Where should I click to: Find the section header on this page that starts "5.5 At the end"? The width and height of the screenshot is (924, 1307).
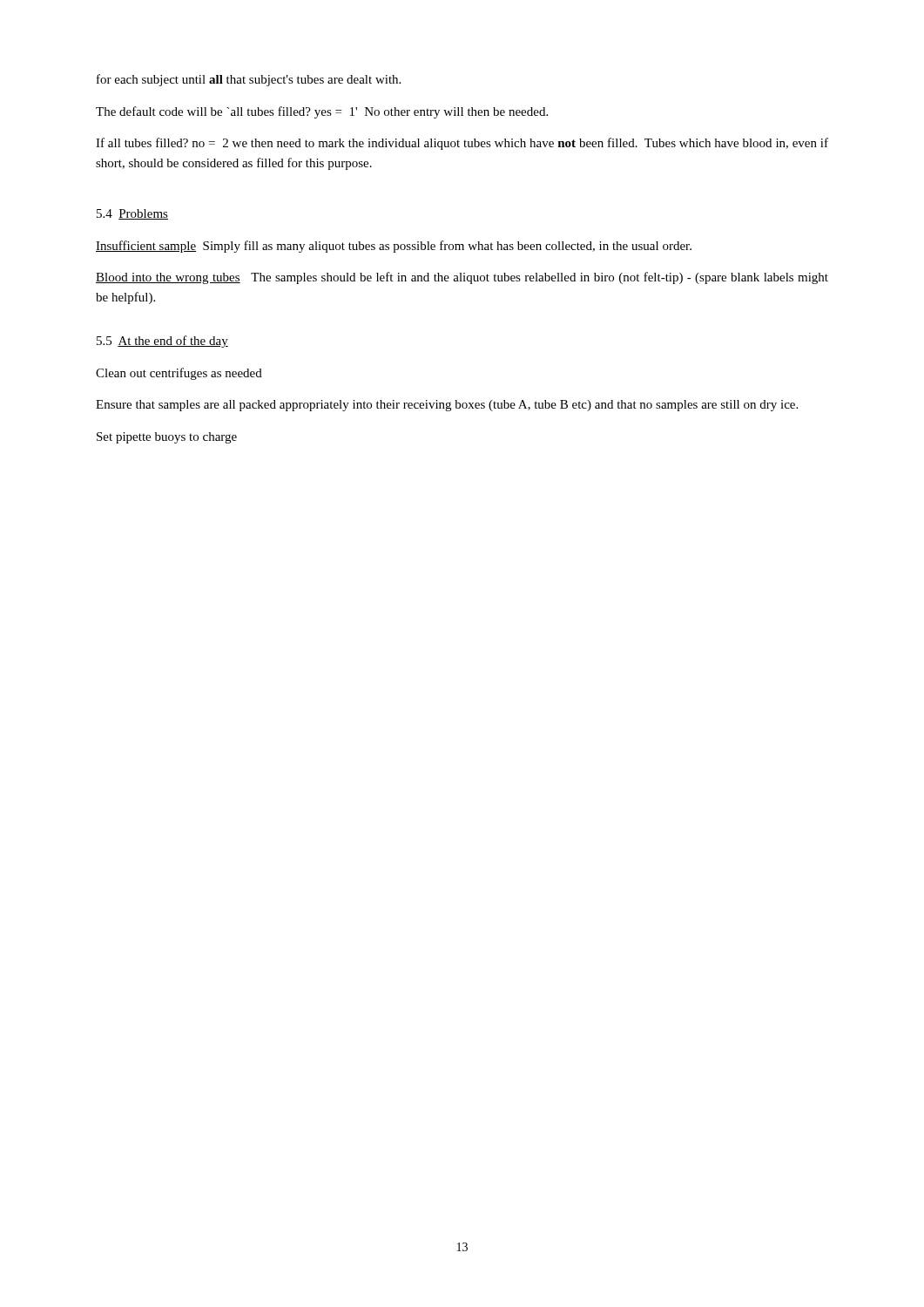[162, 341]
